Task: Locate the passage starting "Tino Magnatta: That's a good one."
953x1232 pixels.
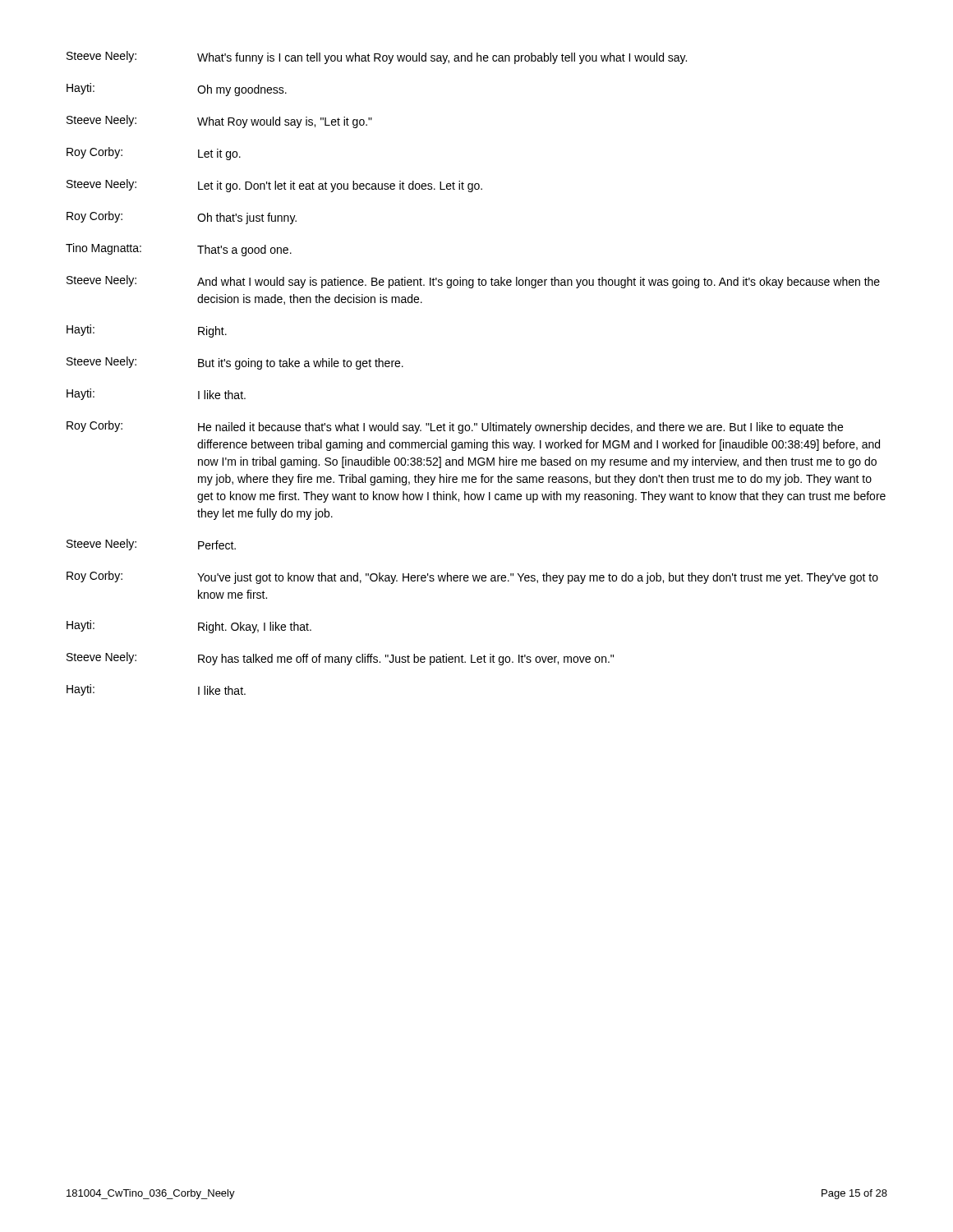Action: (x=107, y=249)
